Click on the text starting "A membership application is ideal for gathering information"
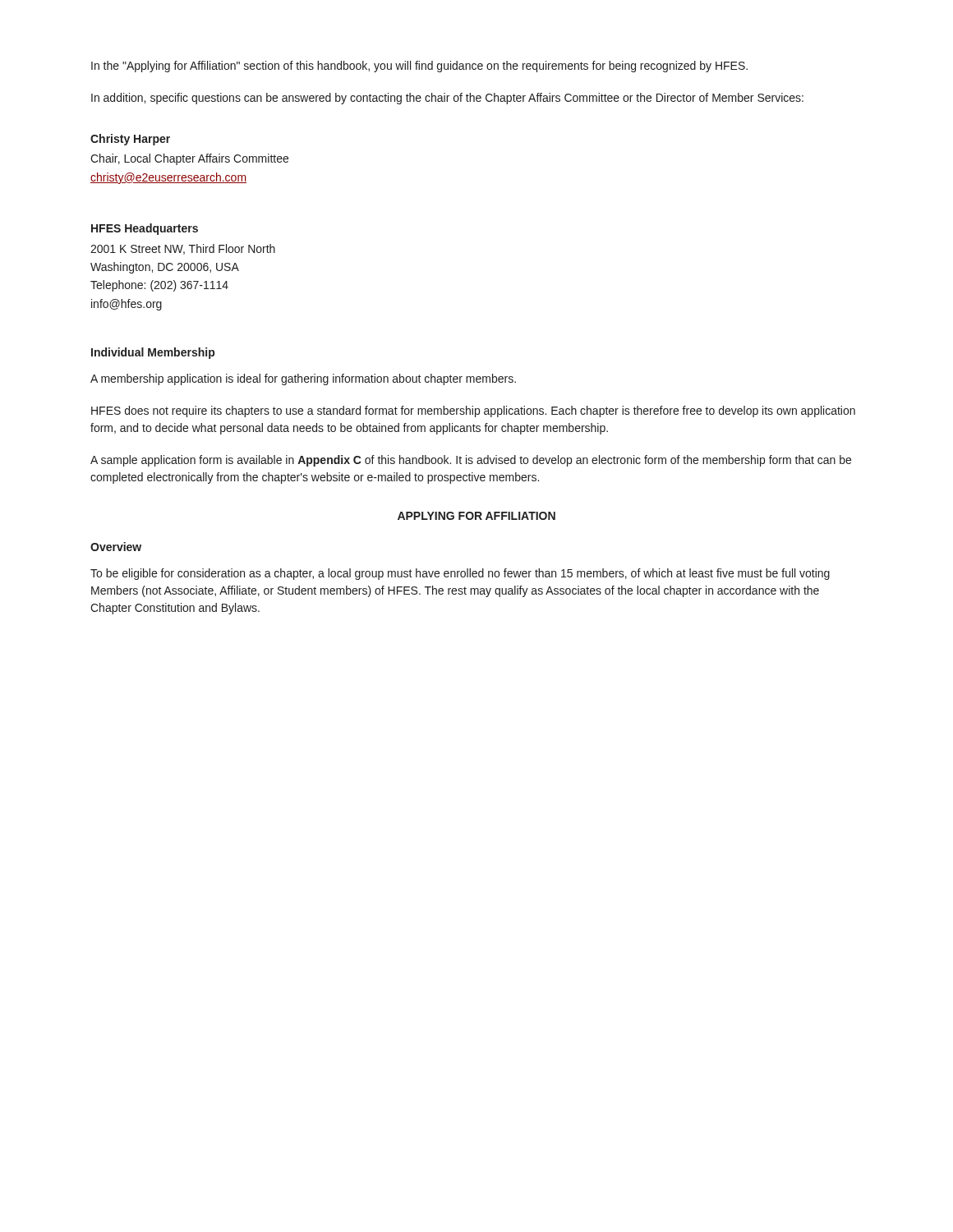This screenshot has width=953, height=1232. pos(304,379)
